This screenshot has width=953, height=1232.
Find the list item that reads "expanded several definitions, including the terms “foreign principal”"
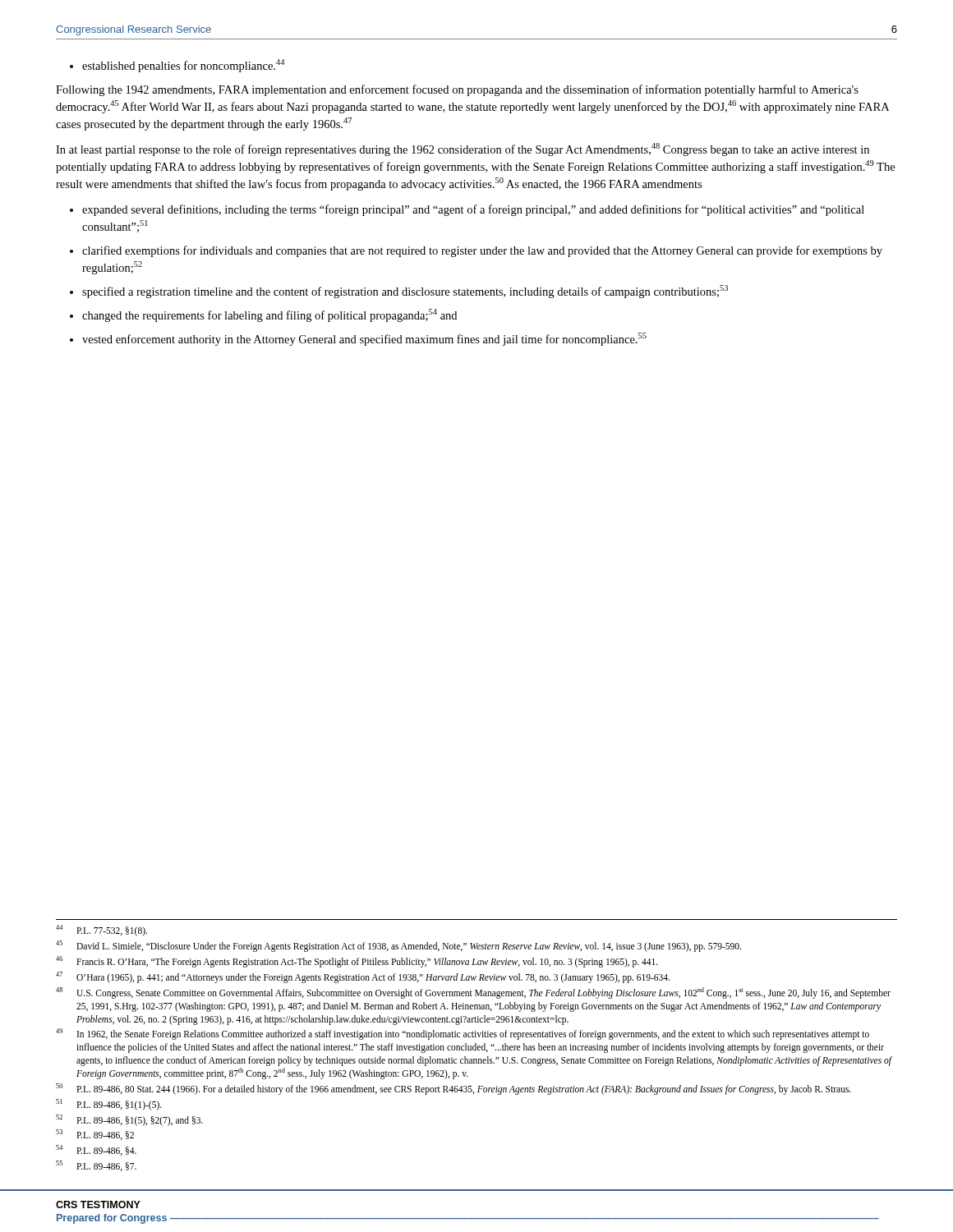point(490,219)
